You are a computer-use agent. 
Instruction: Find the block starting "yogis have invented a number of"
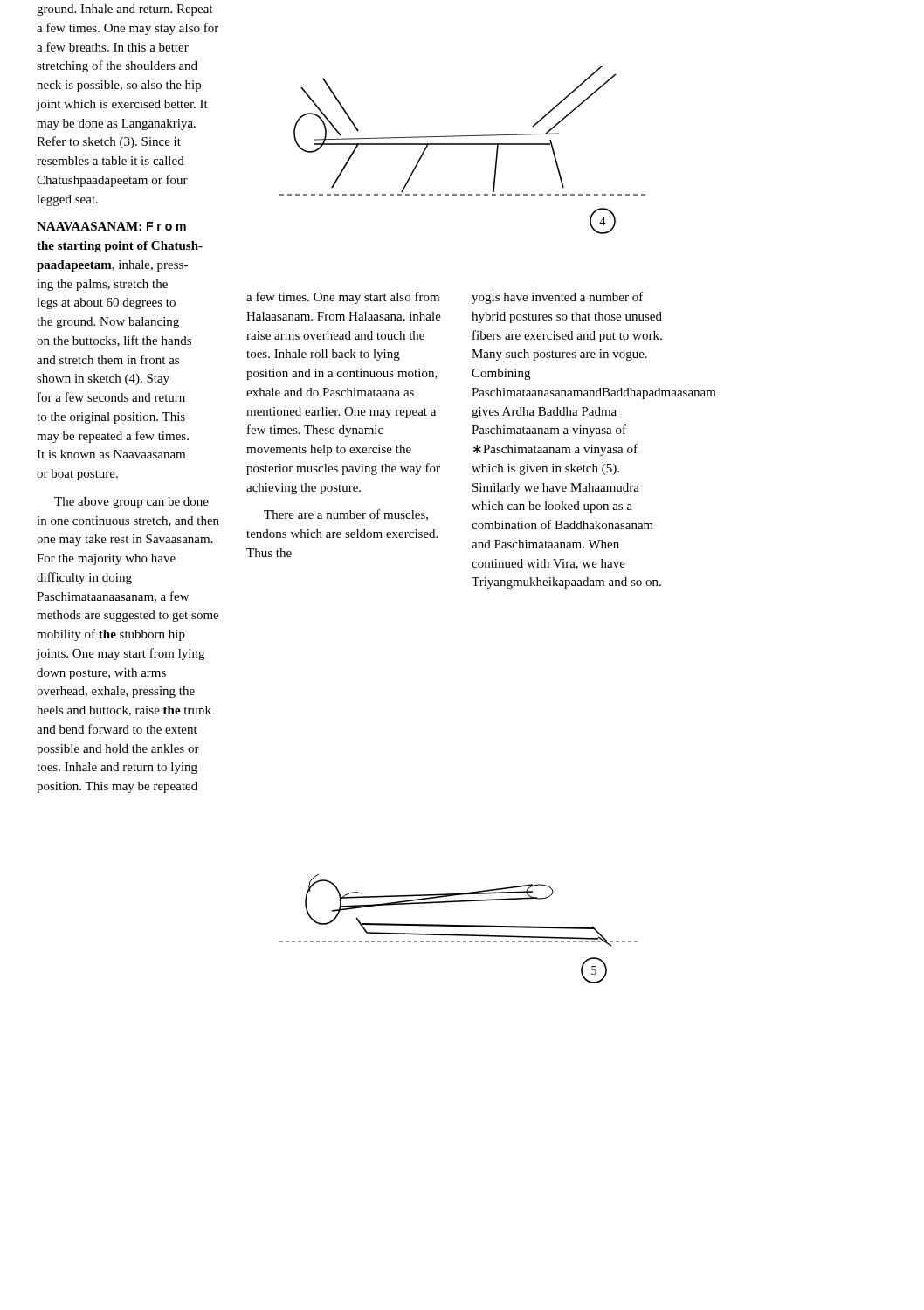click(570, 440)
